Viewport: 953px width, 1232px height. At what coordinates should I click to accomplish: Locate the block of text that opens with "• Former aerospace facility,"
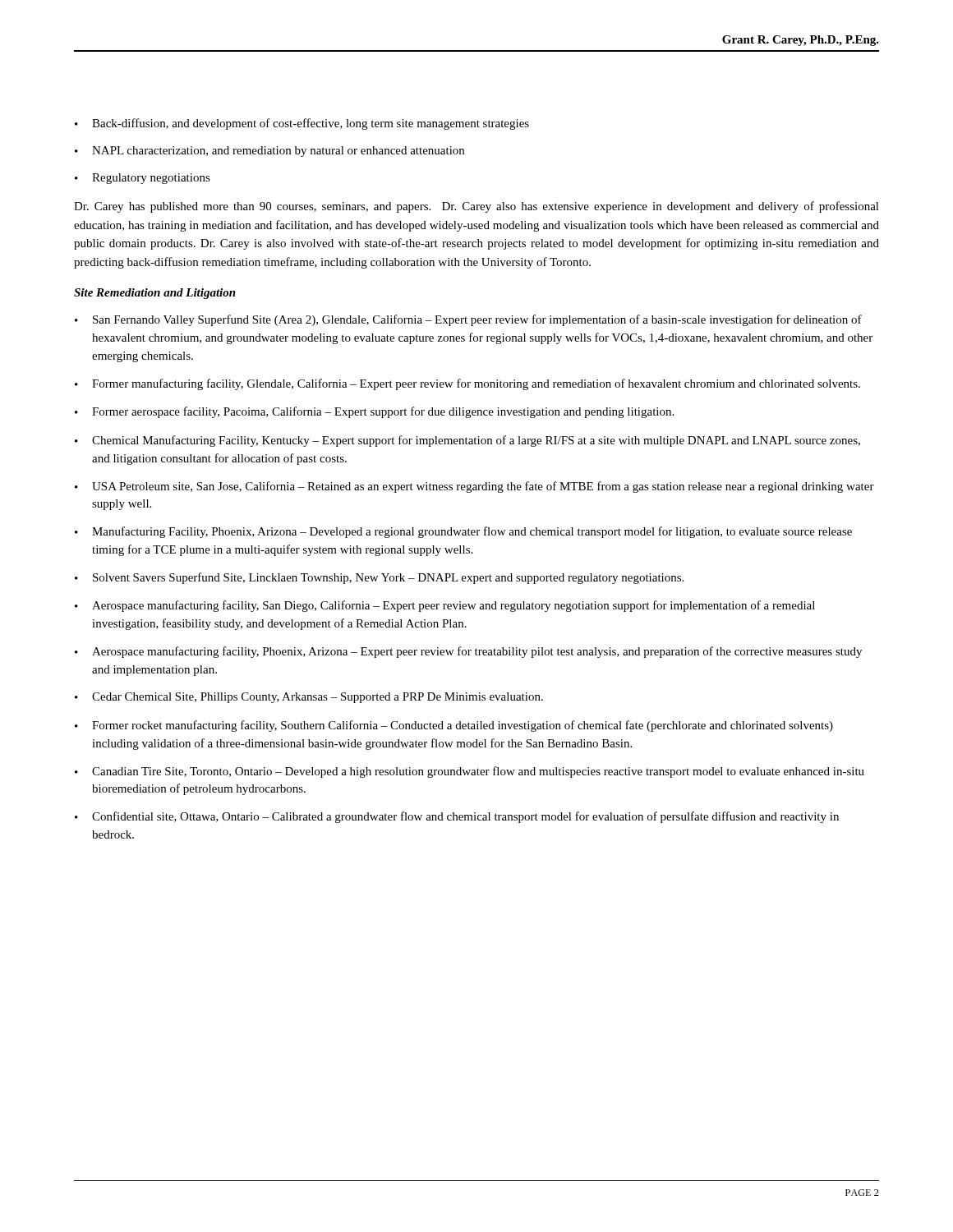coord(476,413)
